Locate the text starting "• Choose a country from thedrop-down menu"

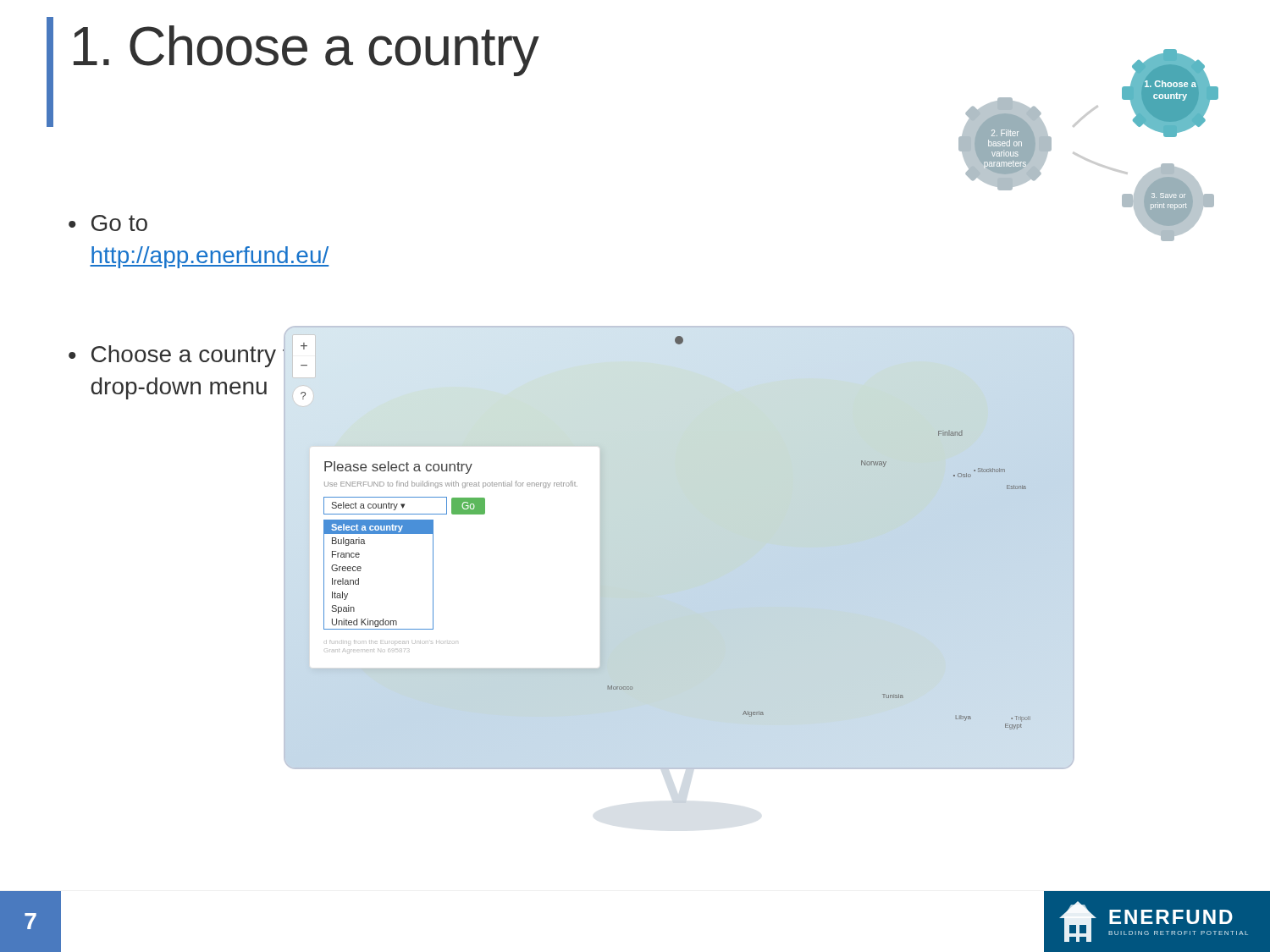tap(219, 371)
